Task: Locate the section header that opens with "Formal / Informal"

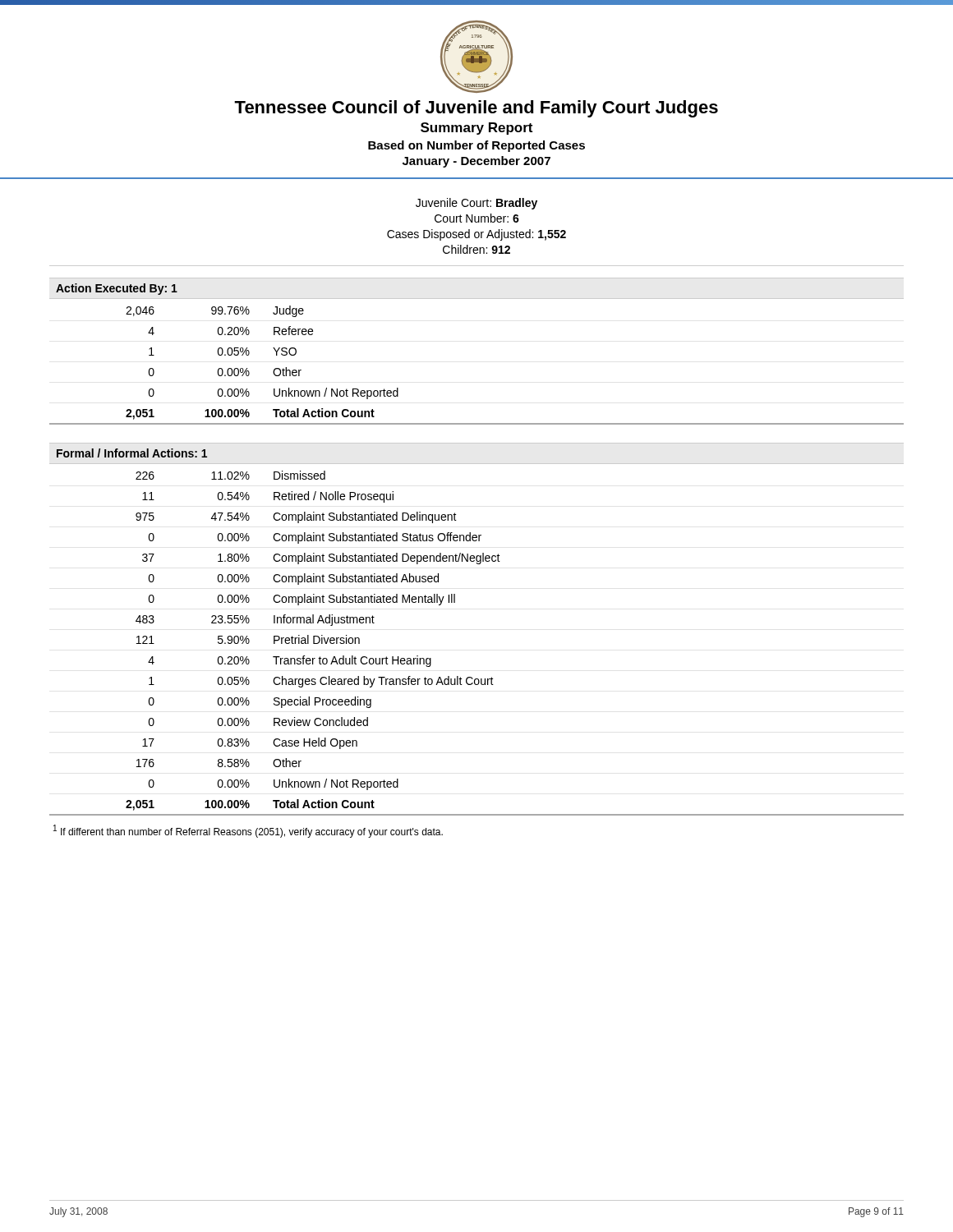Action: tap(132, 453)
